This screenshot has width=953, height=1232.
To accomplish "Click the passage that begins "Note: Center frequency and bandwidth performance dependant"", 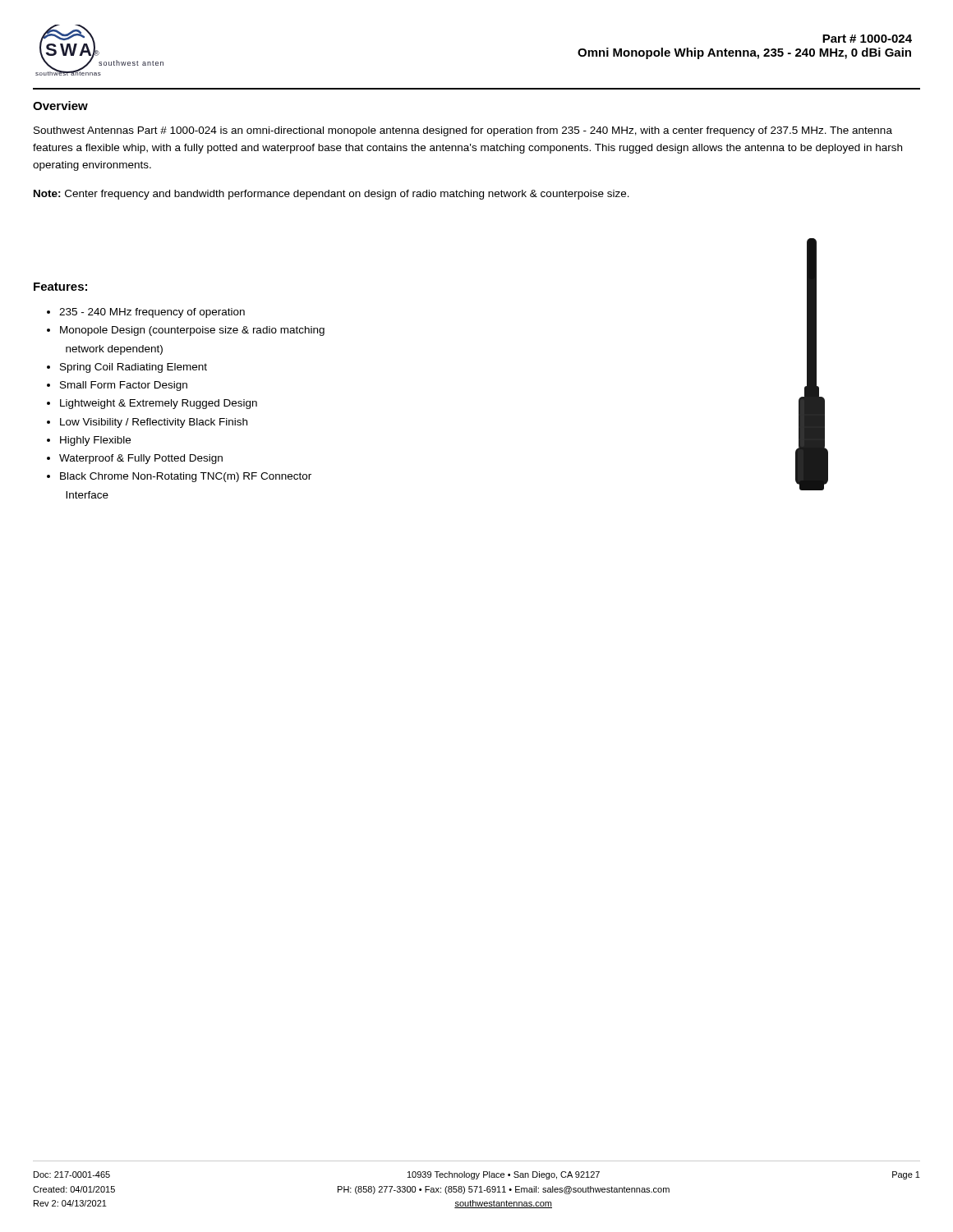I will tap(331, 193).
